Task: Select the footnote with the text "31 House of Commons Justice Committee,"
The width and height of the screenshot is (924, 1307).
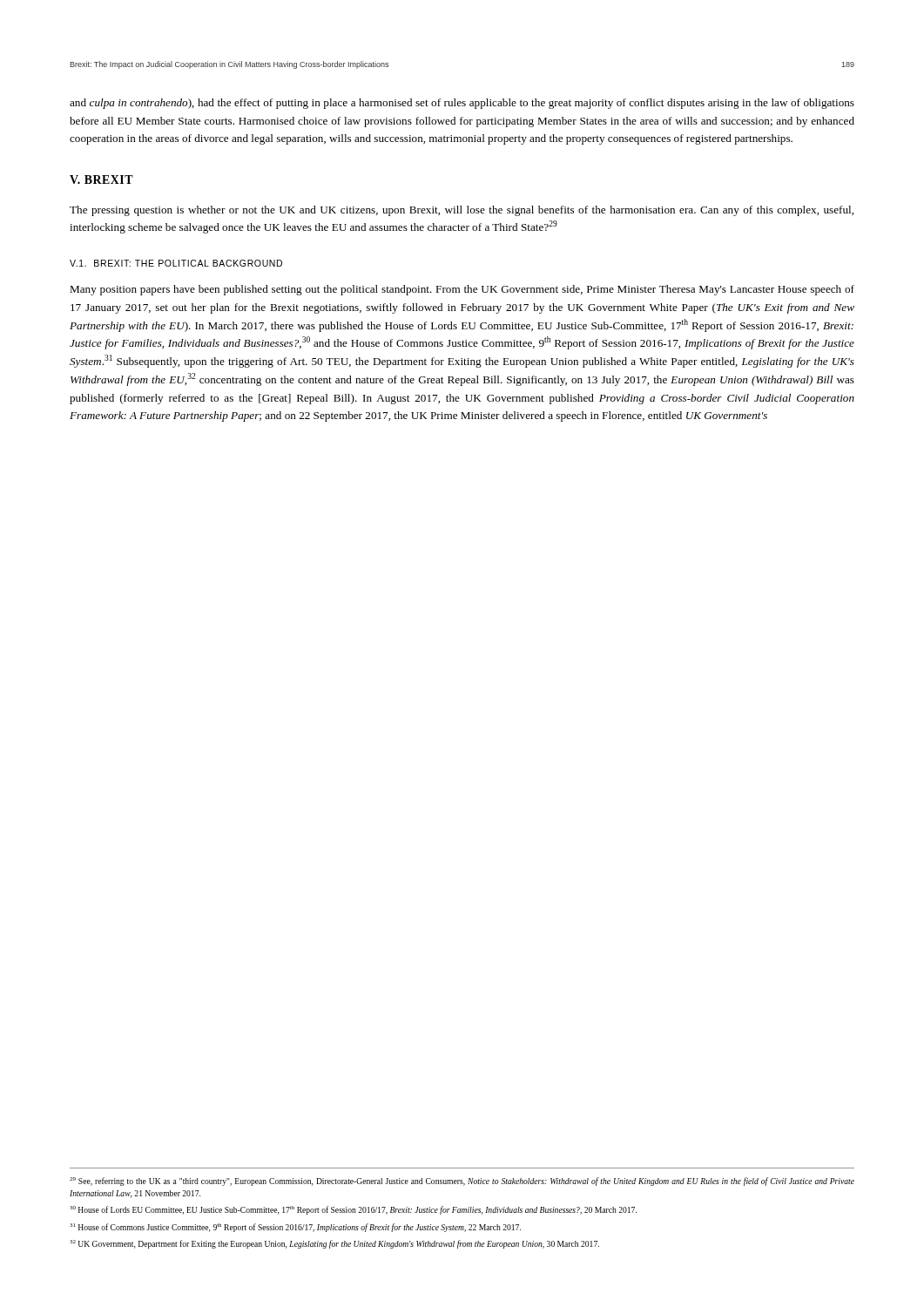Action: pos(296,1226)
